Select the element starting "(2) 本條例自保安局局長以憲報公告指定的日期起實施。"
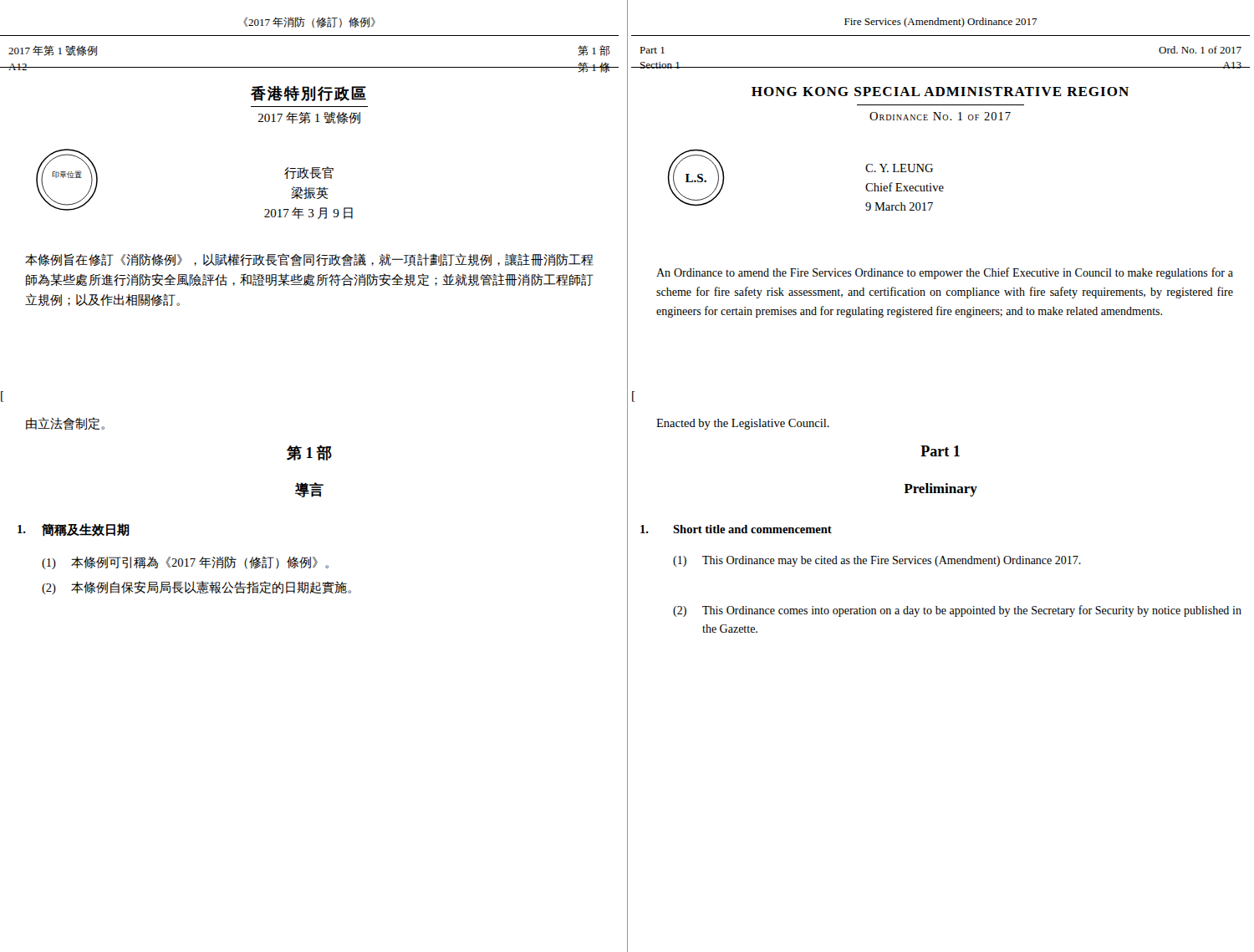Screen dimensions: 952x1254 [201, 588]
